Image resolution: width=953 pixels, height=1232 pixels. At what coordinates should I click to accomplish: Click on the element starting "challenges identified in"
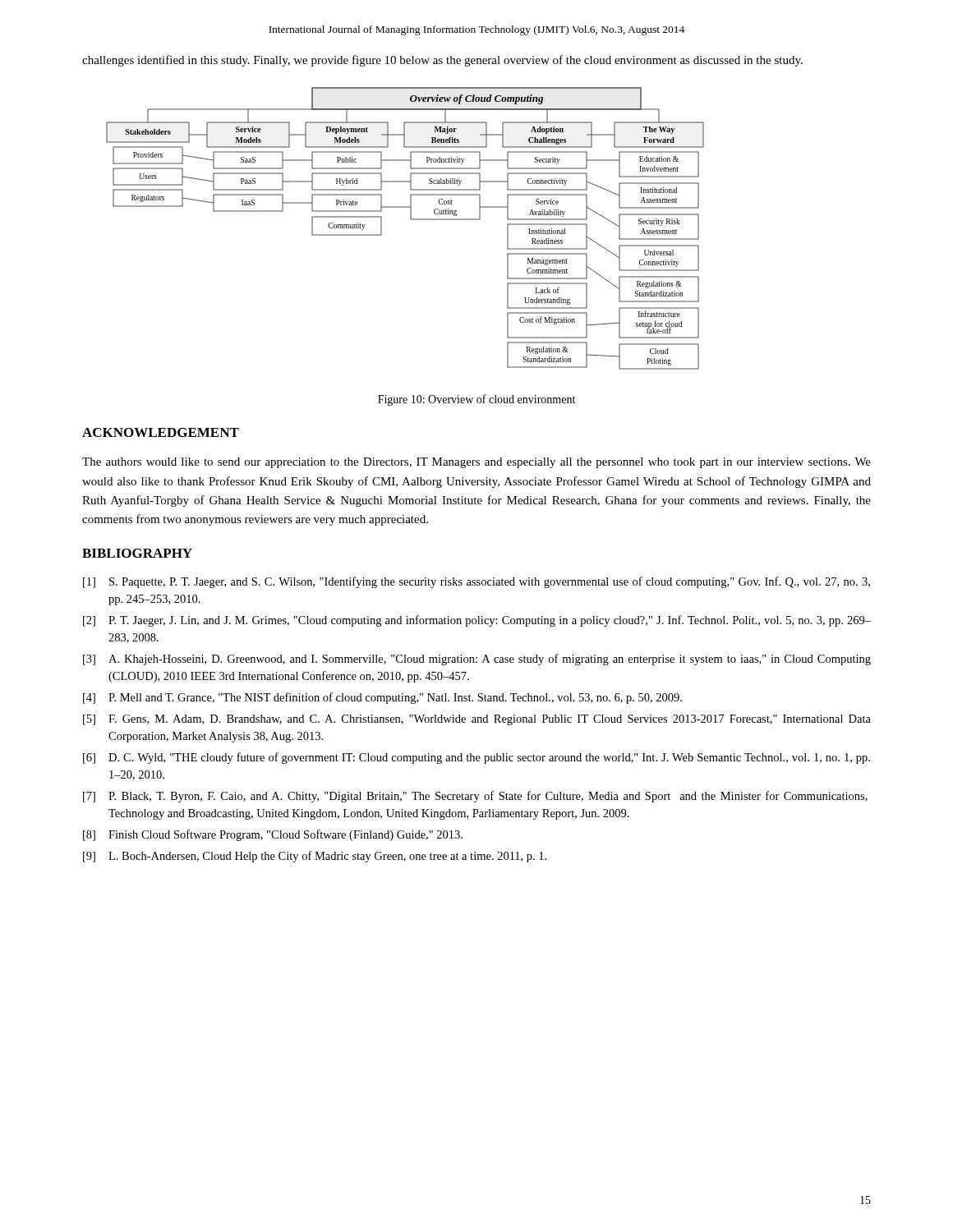(x=443, y=60)
